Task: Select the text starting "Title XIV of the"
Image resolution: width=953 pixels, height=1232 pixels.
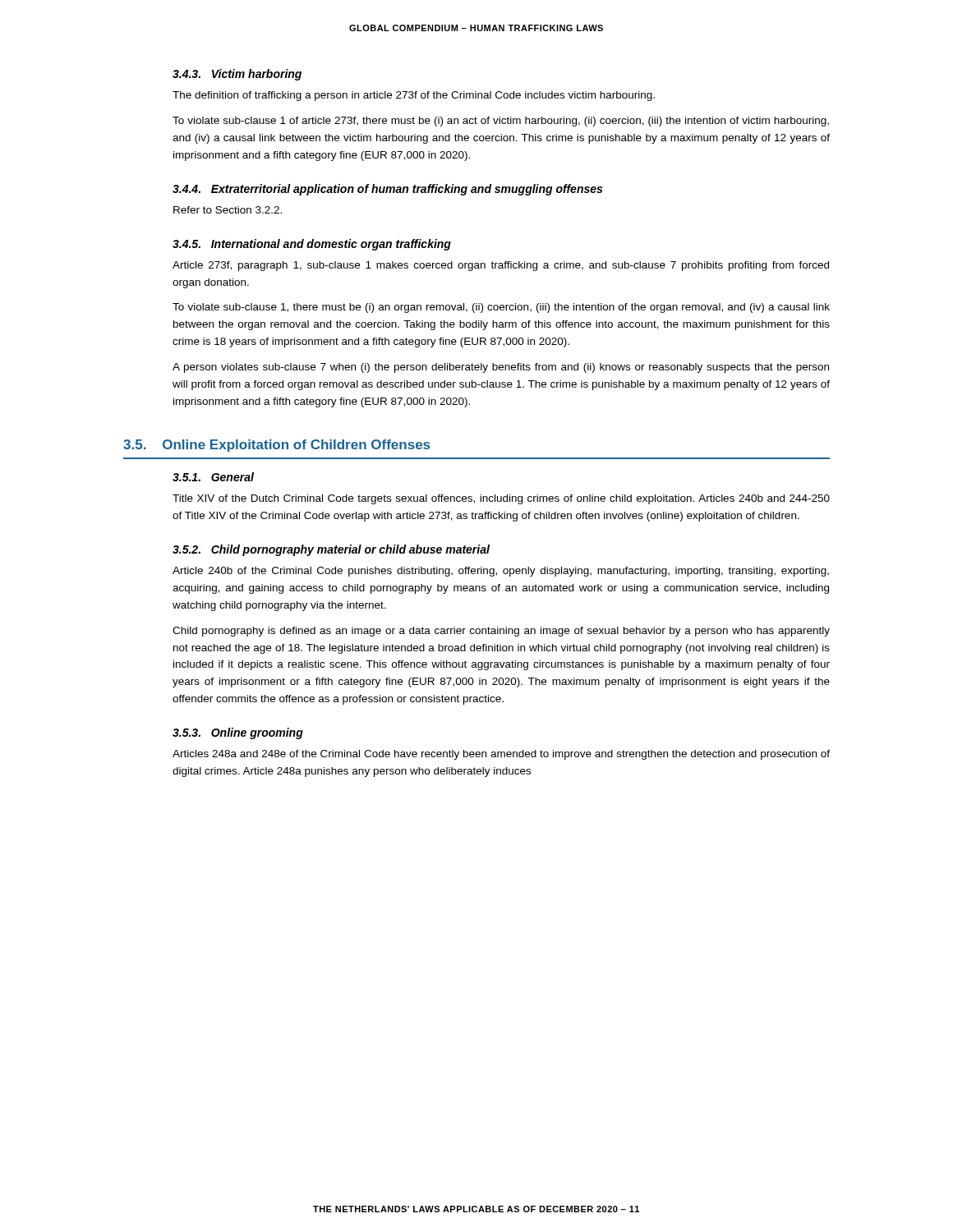Action: tap(501, 507)
